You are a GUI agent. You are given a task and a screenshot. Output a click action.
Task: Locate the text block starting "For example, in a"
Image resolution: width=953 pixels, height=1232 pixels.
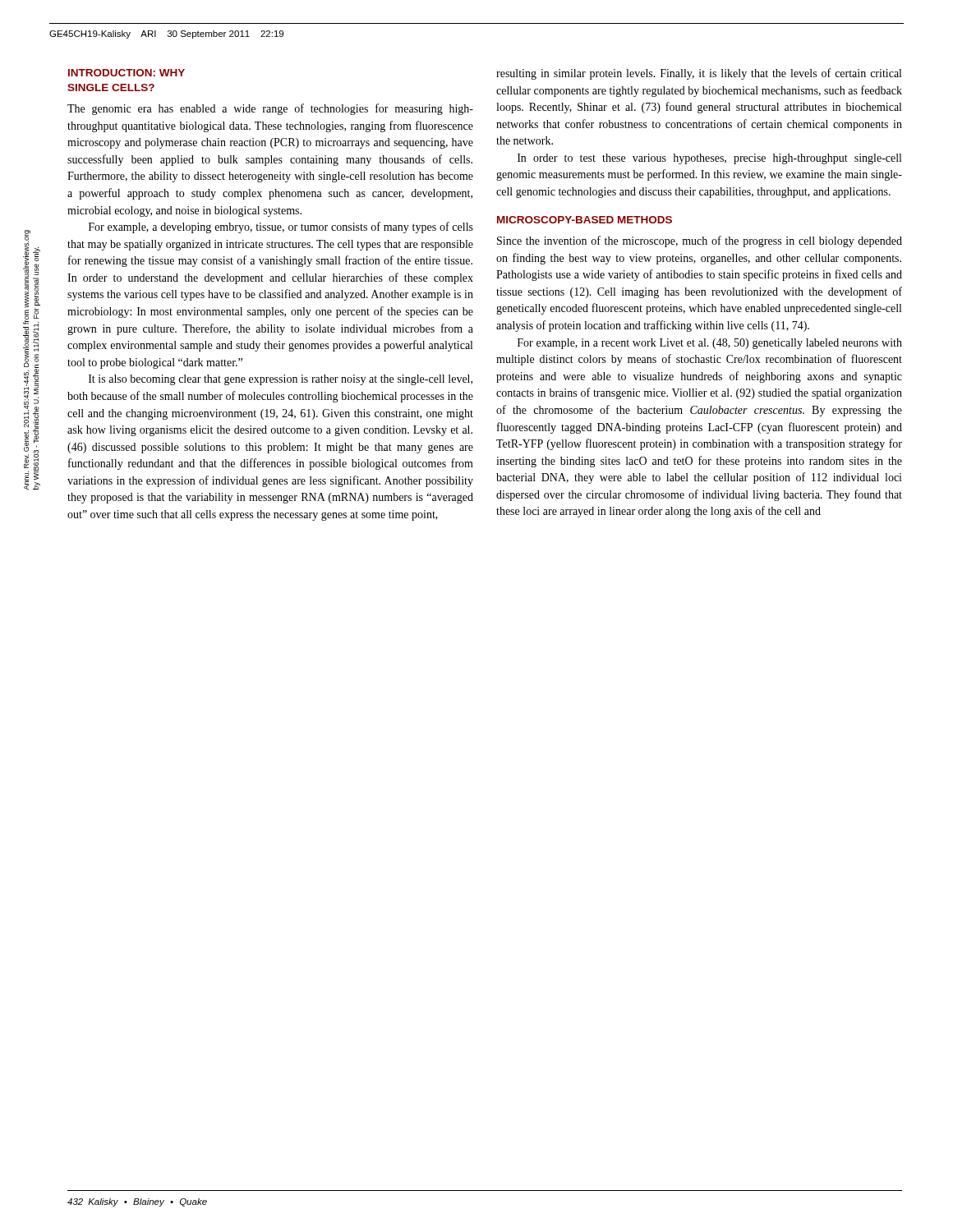pos(699,427)
